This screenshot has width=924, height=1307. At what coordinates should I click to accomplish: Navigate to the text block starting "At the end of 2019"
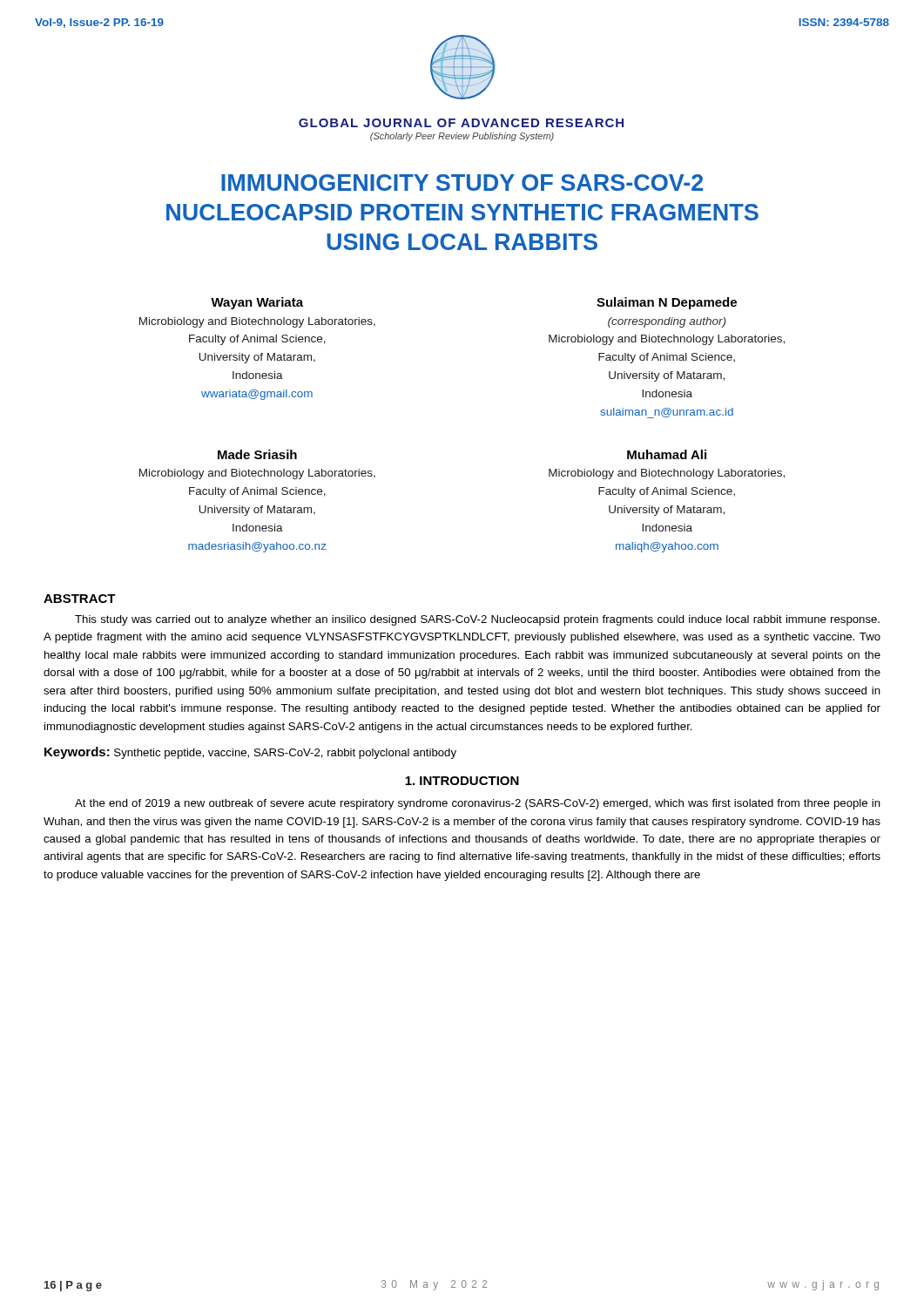[462, 839]
